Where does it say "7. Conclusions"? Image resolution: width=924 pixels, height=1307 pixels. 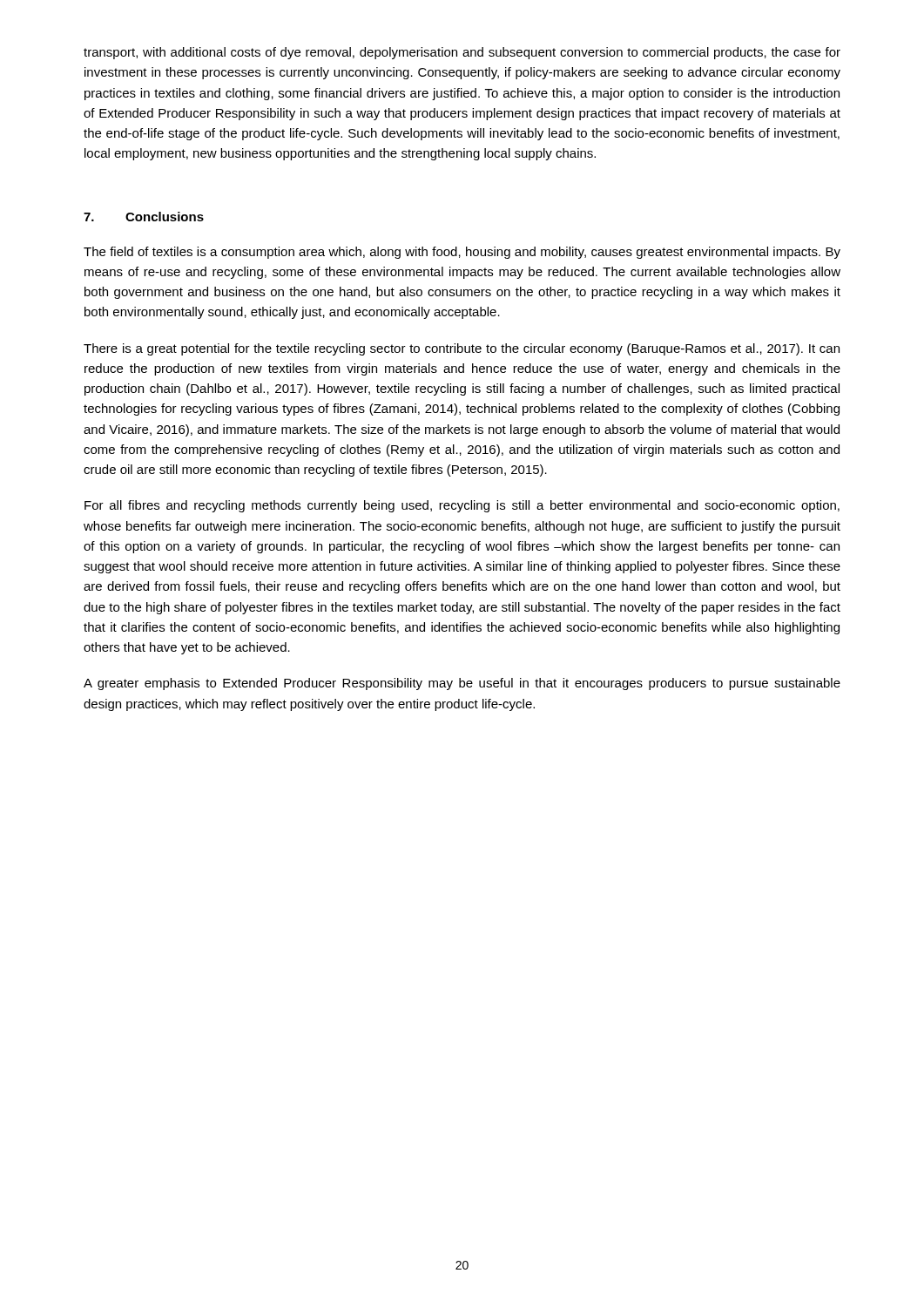(x=144, y=216)
